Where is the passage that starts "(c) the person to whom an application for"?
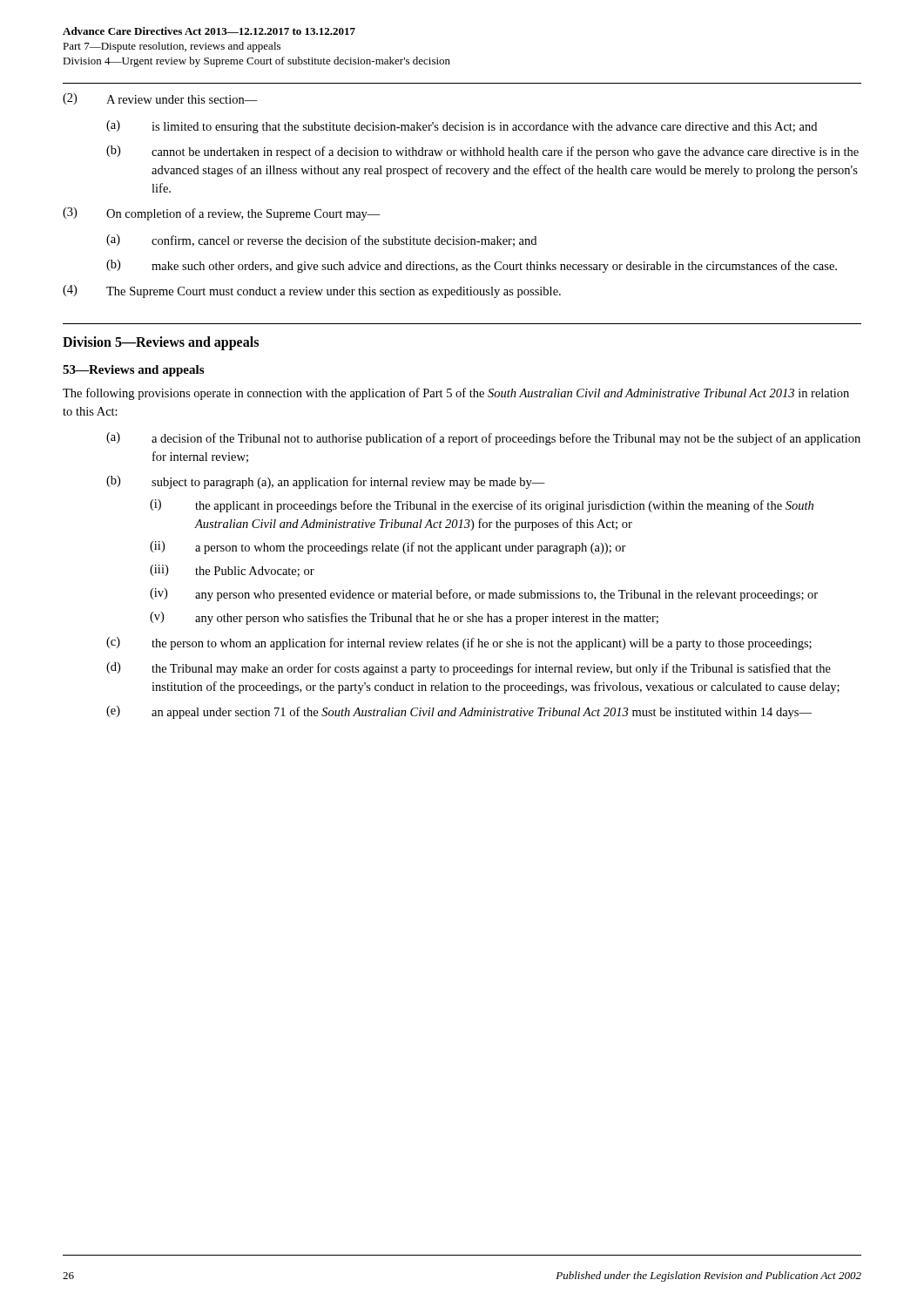The width and height of the screenshot is (924, 1307). click(484, 644)
